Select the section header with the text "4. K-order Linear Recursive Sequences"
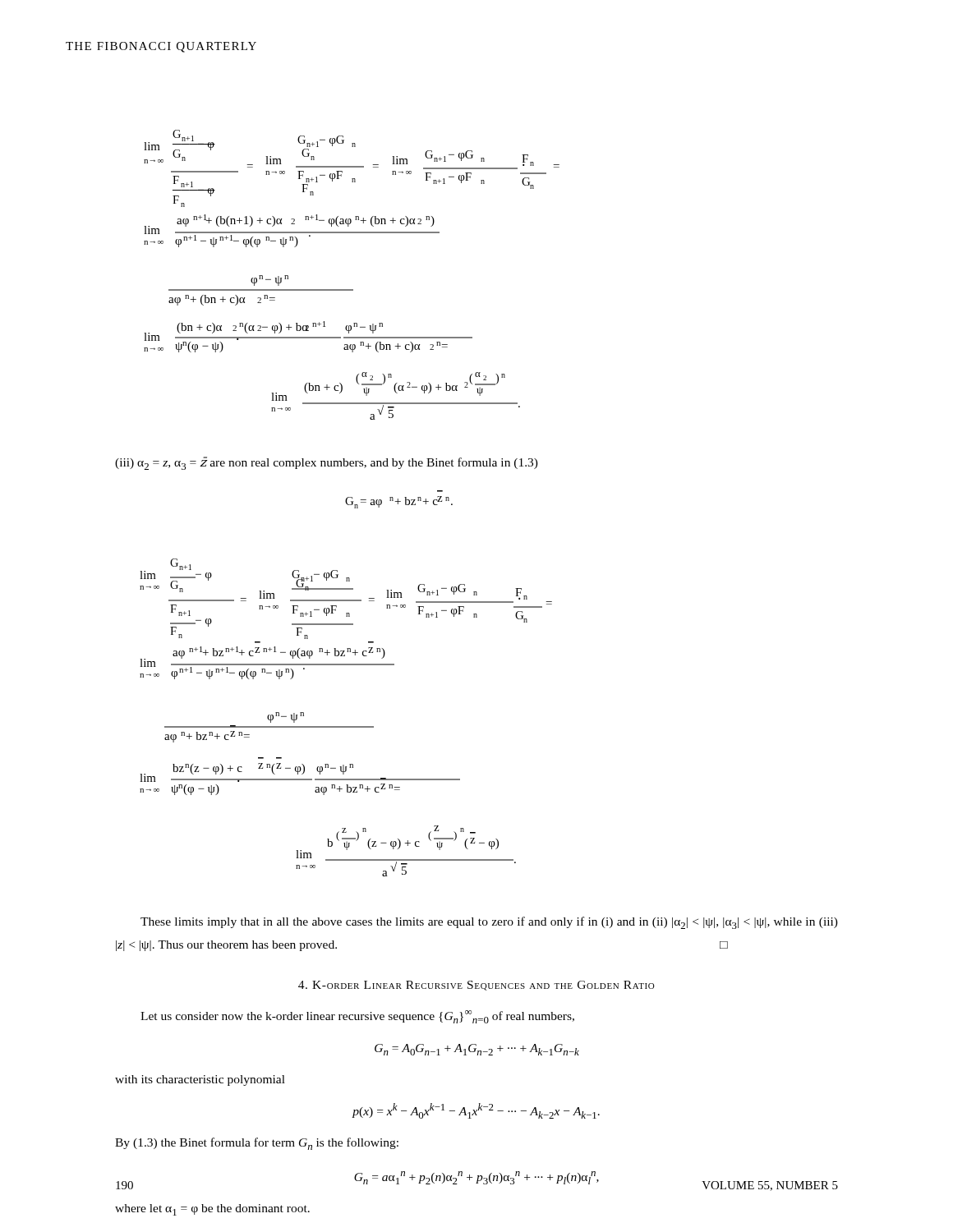 click(476, 985)
